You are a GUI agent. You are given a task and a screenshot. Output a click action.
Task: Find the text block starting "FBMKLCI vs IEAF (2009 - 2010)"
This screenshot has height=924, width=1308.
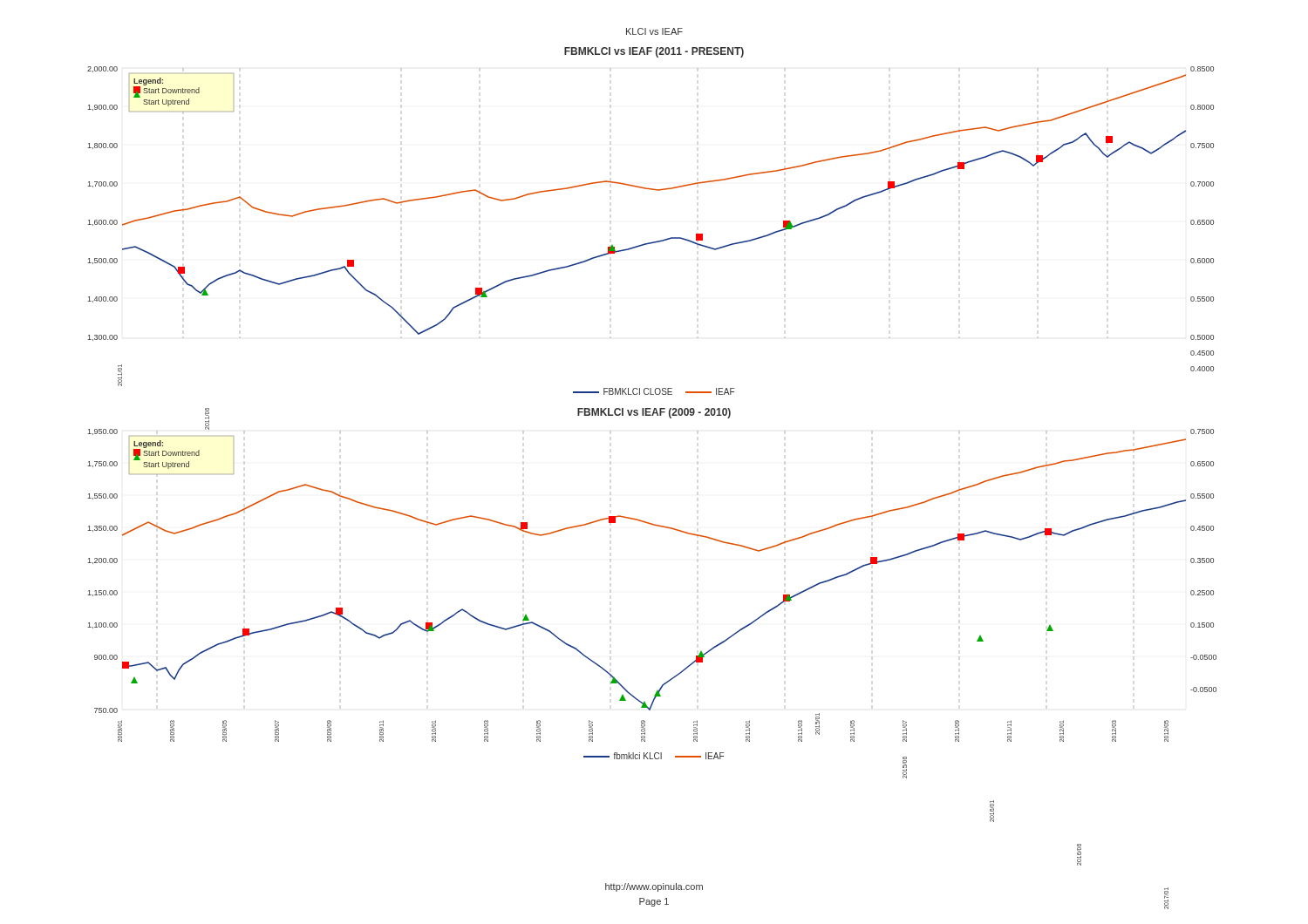[654, 412]
